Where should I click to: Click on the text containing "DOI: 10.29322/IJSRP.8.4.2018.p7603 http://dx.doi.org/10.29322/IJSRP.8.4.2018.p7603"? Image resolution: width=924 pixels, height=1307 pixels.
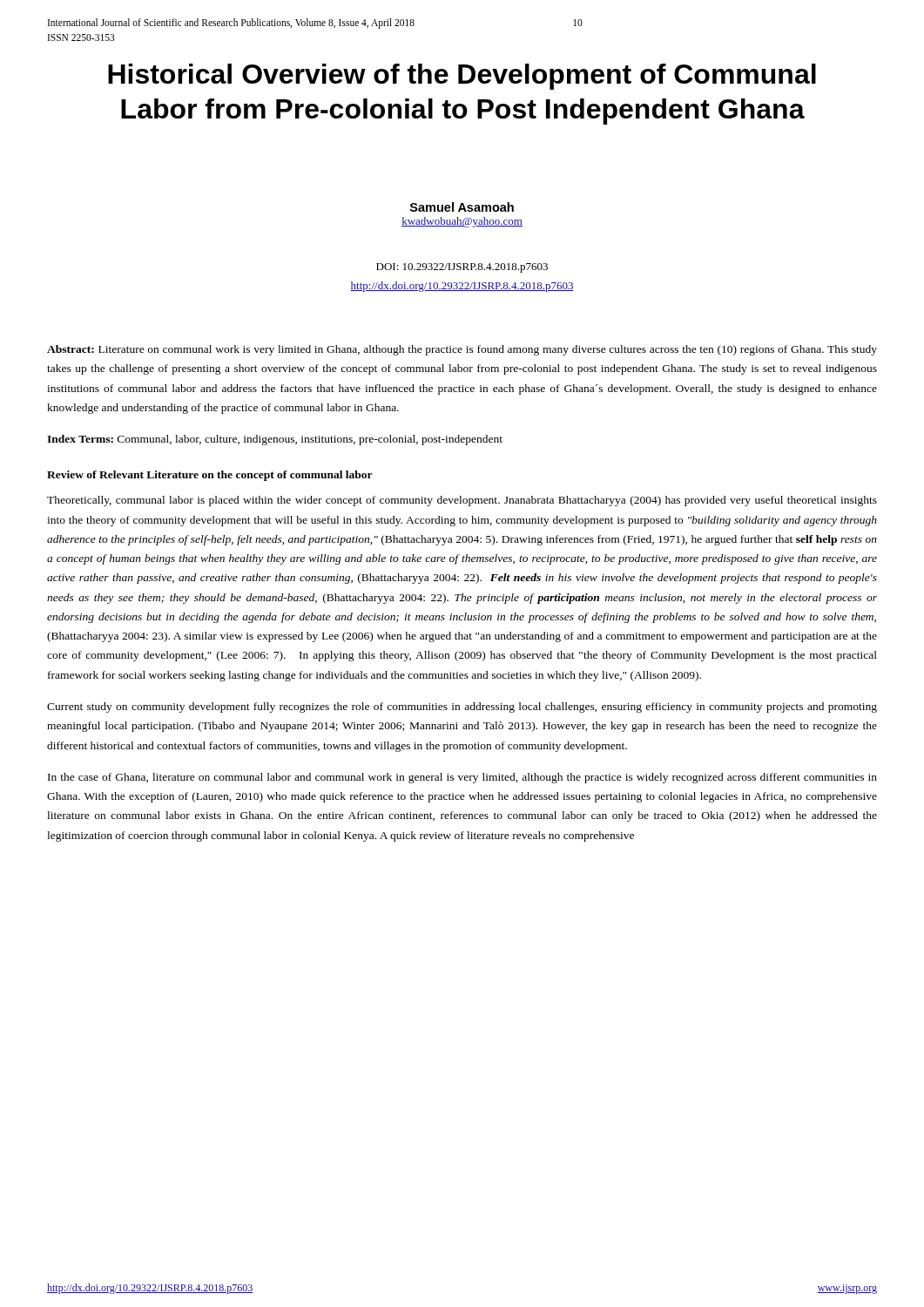pos(462,276)
